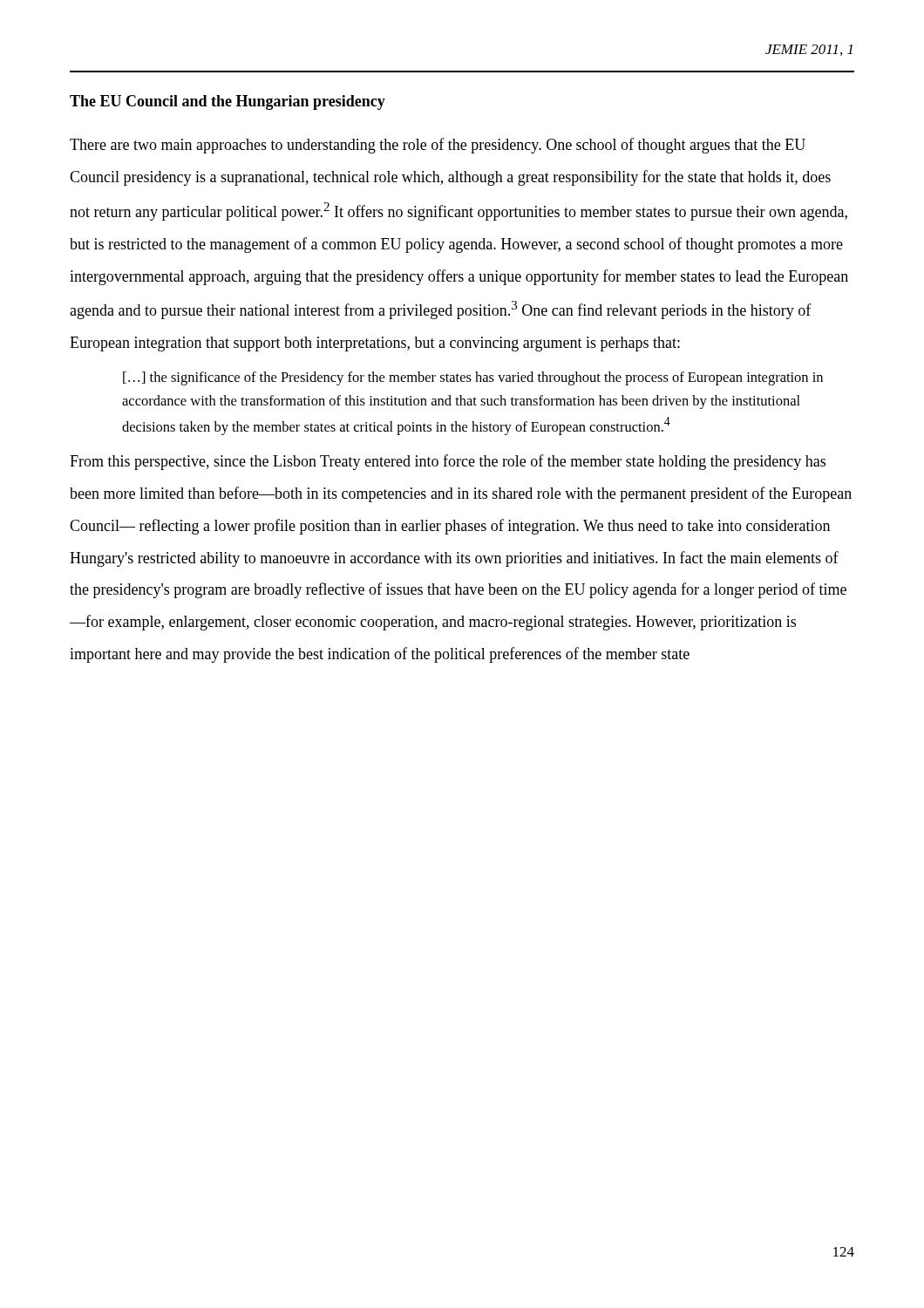Click the passage that begins "There are two main approaches to"
The height and width of the screenshot is (1308, 924).
click(x=462, y=400)
